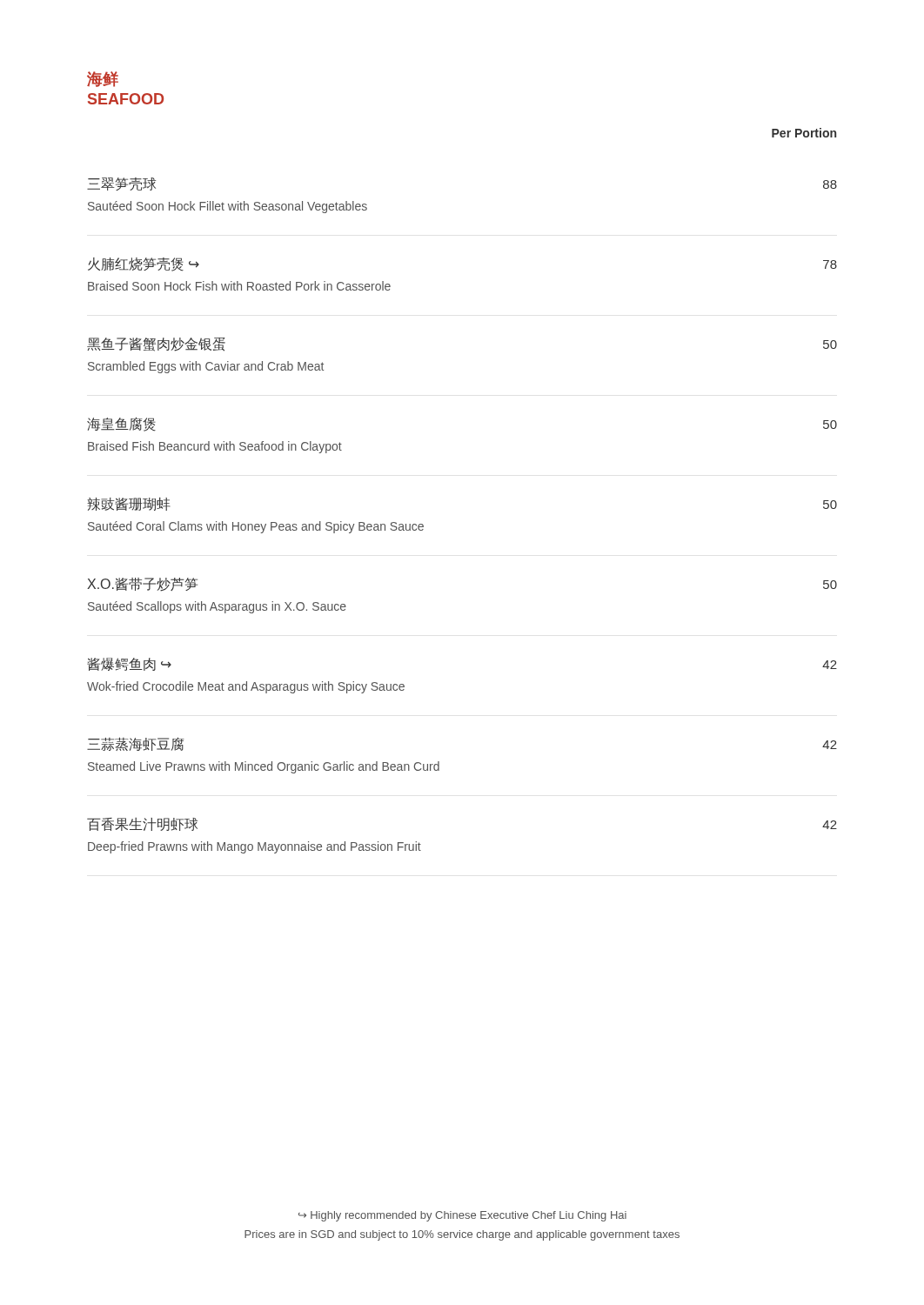Click on the list item containing "百香果生汁明虾球 Deep-fried Prawns with Mango Mayonnaise and"
This screenshot has height=1305, width=924.
tap(144, 823)
